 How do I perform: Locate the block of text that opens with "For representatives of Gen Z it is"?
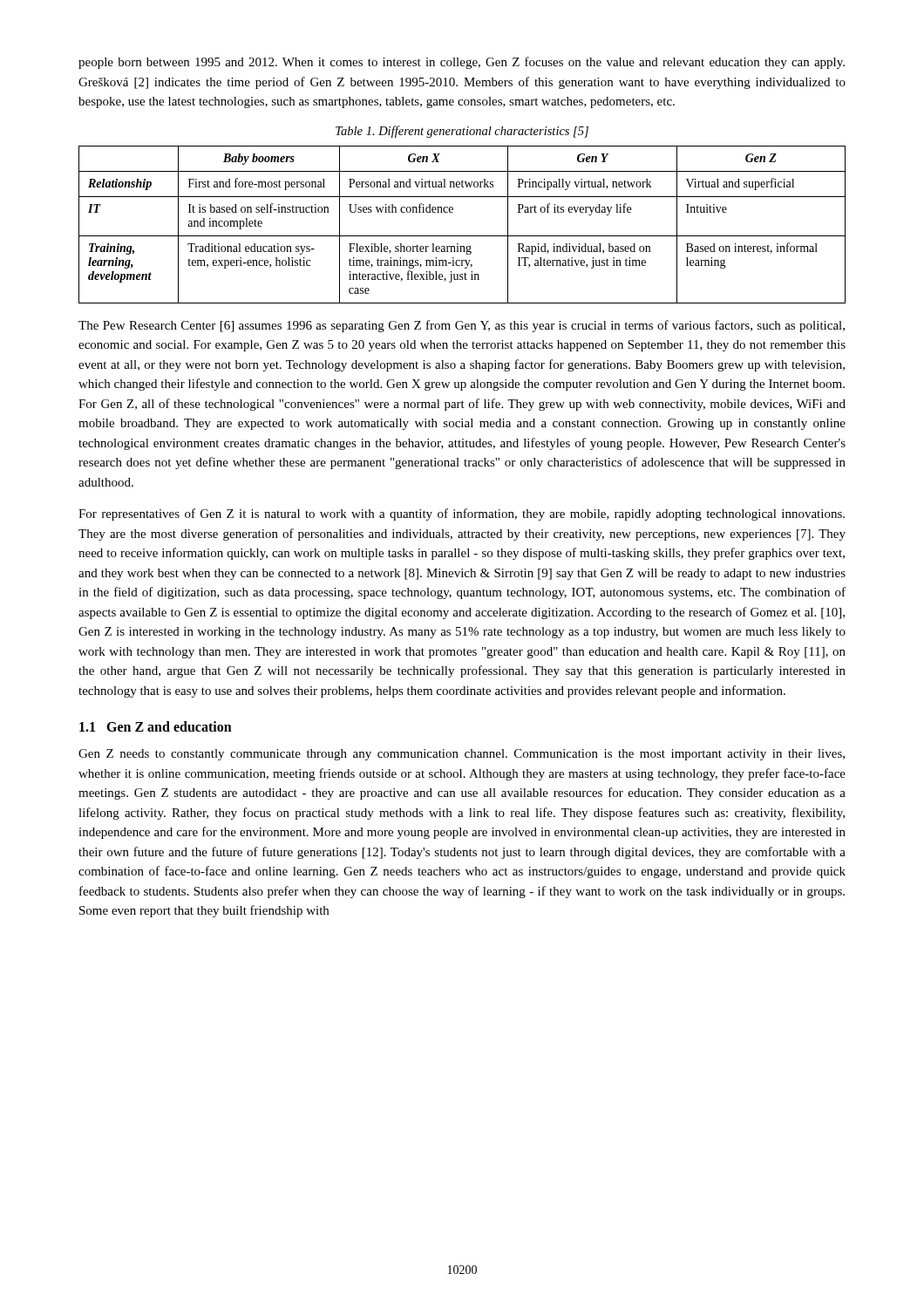click(x=462, y=602)
